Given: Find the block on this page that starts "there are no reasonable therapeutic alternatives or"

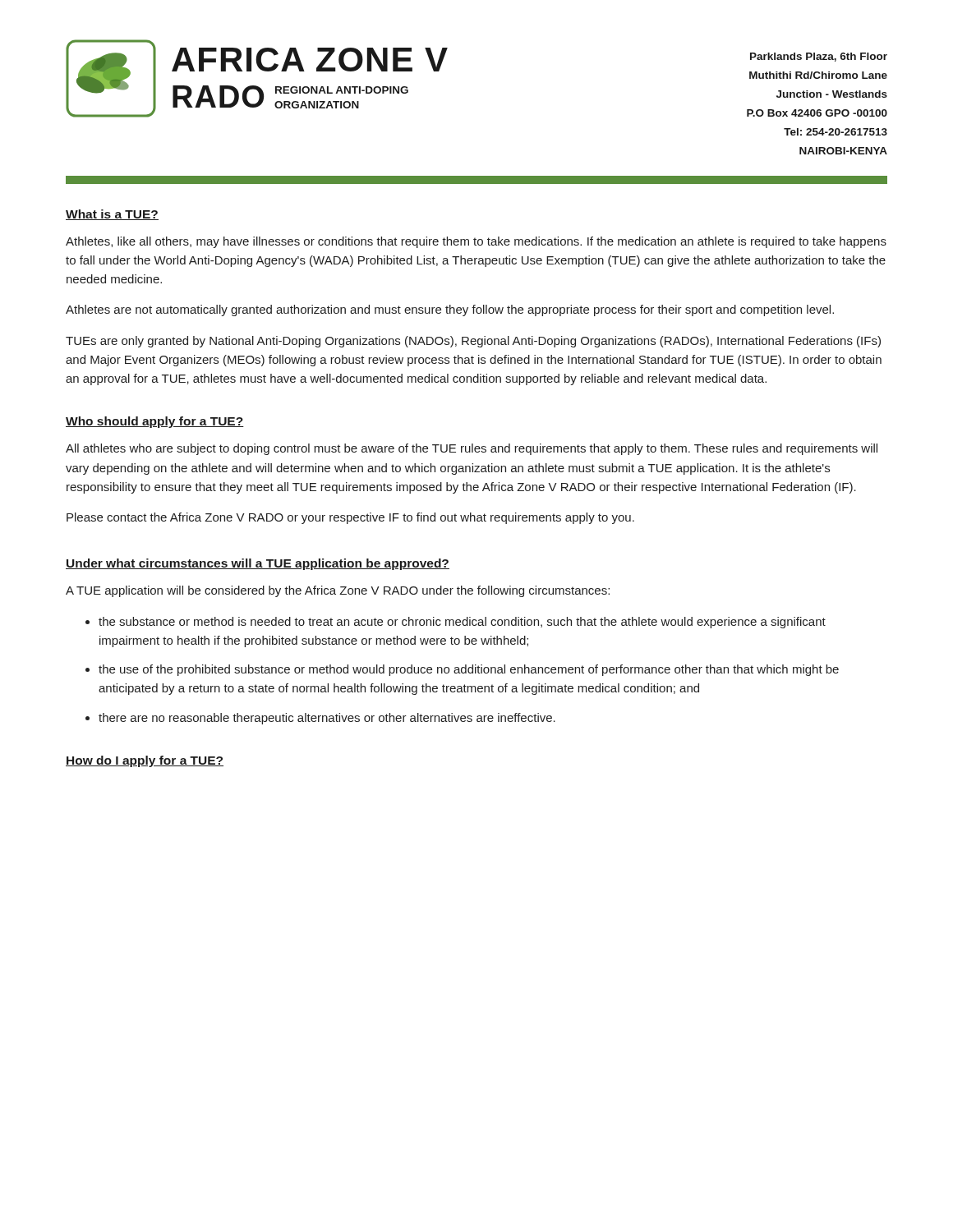Looking at the screenshot, I should click(327, 717).
